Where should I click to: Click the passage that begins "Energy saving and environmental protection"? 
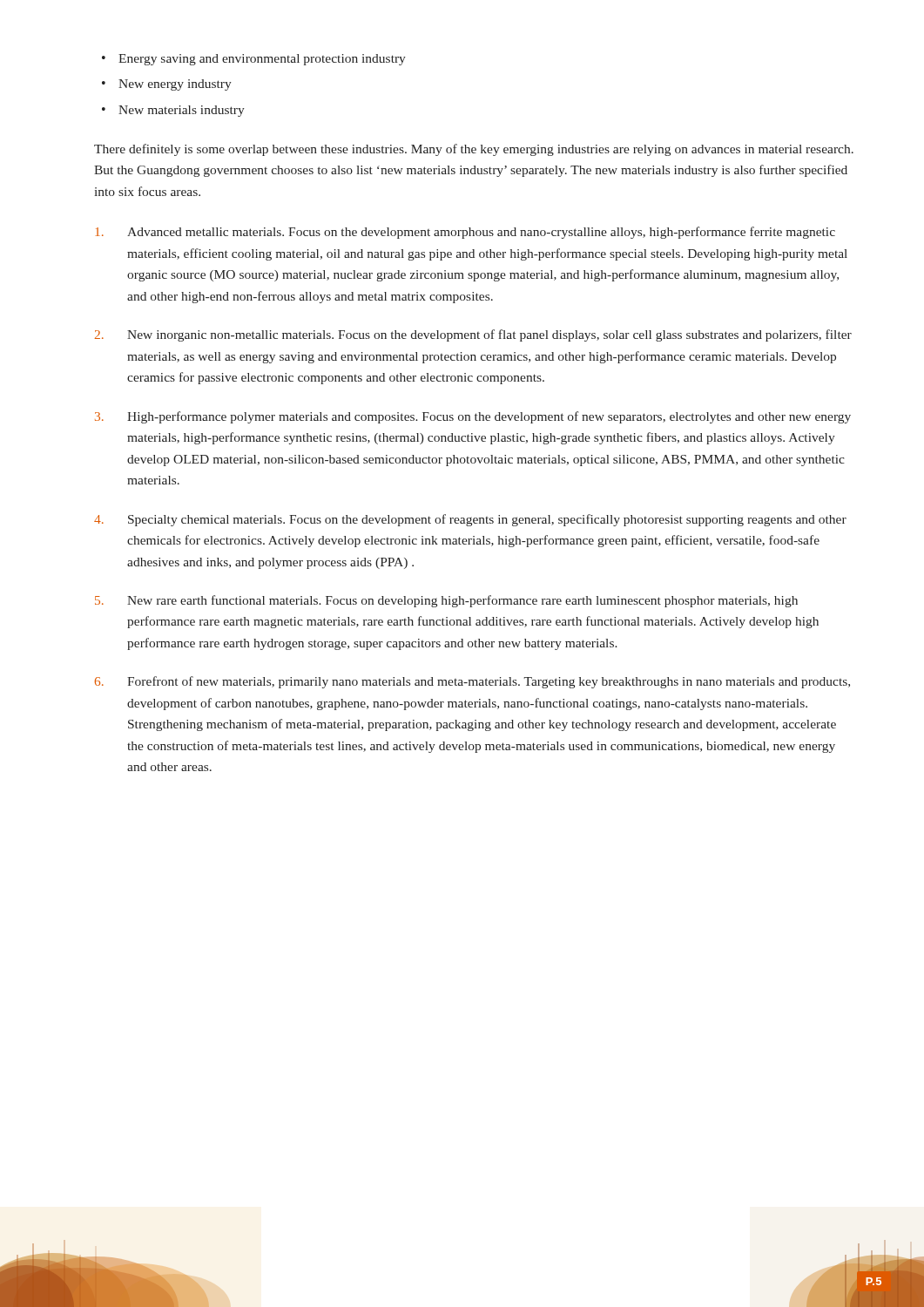(x=262, y=58)
